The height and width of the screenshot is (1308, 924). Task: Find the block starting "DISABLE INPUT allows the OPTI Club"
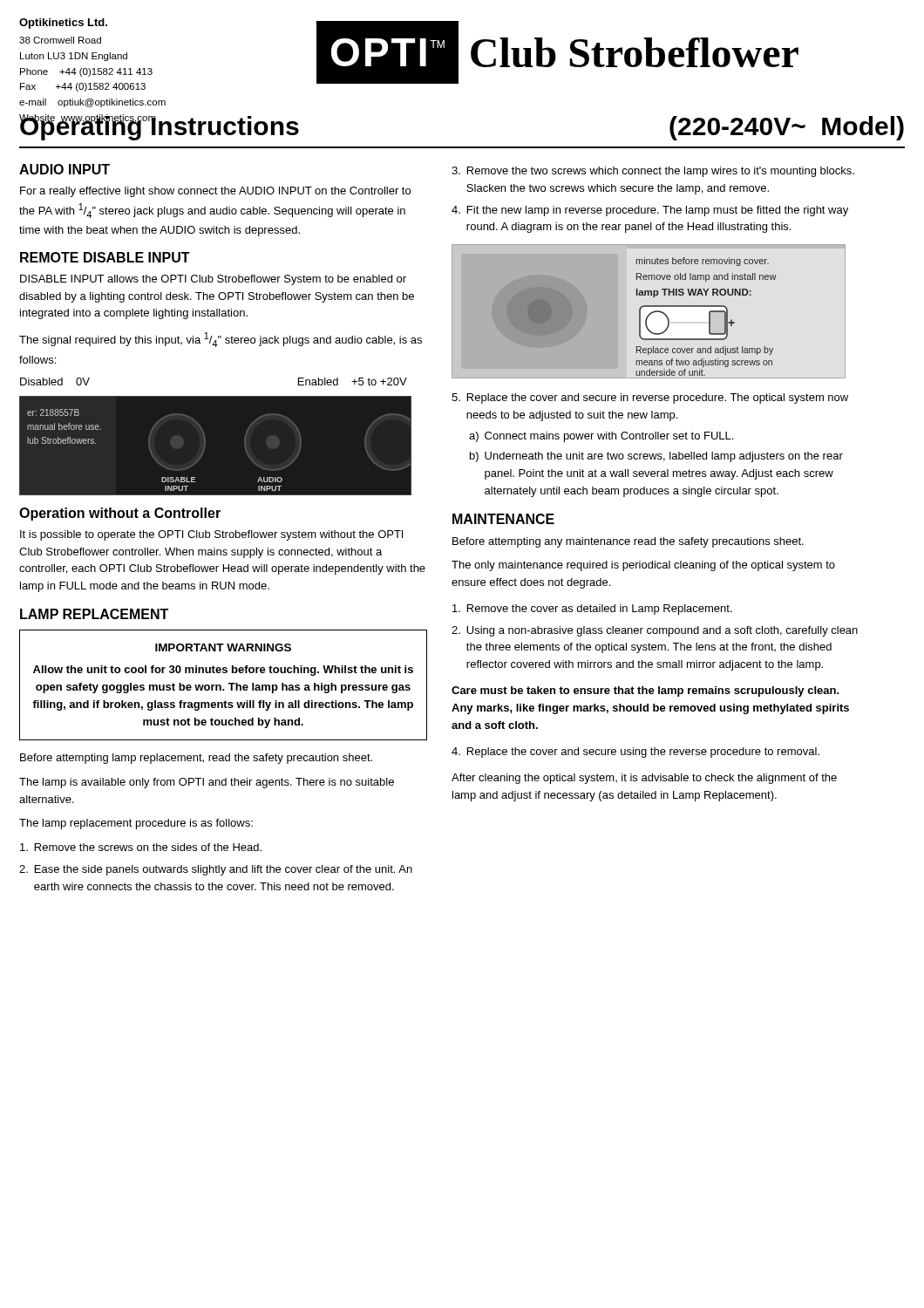217,296
